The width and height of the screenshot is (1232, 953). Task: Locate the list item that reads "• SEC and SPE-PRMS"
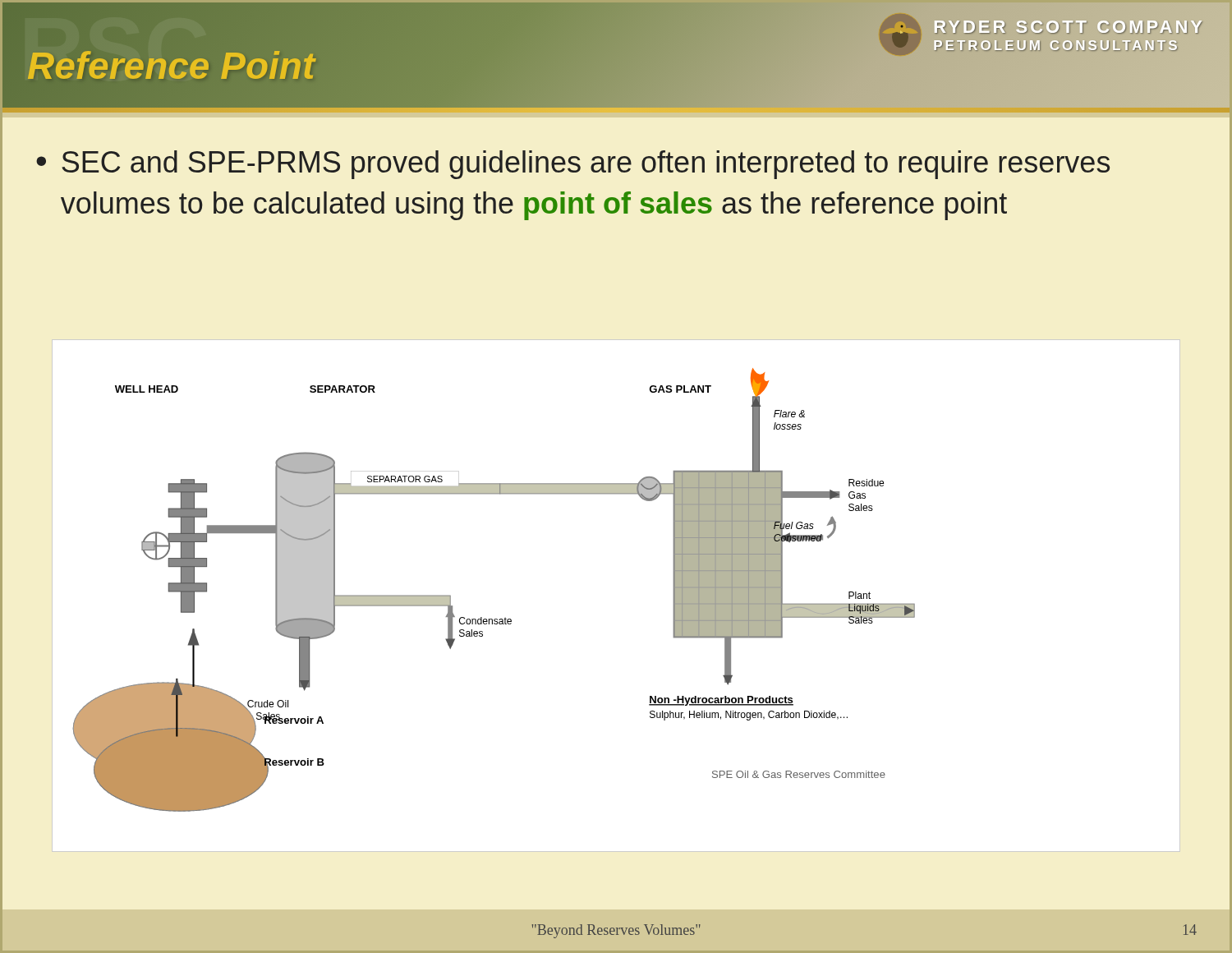[616, 184]
